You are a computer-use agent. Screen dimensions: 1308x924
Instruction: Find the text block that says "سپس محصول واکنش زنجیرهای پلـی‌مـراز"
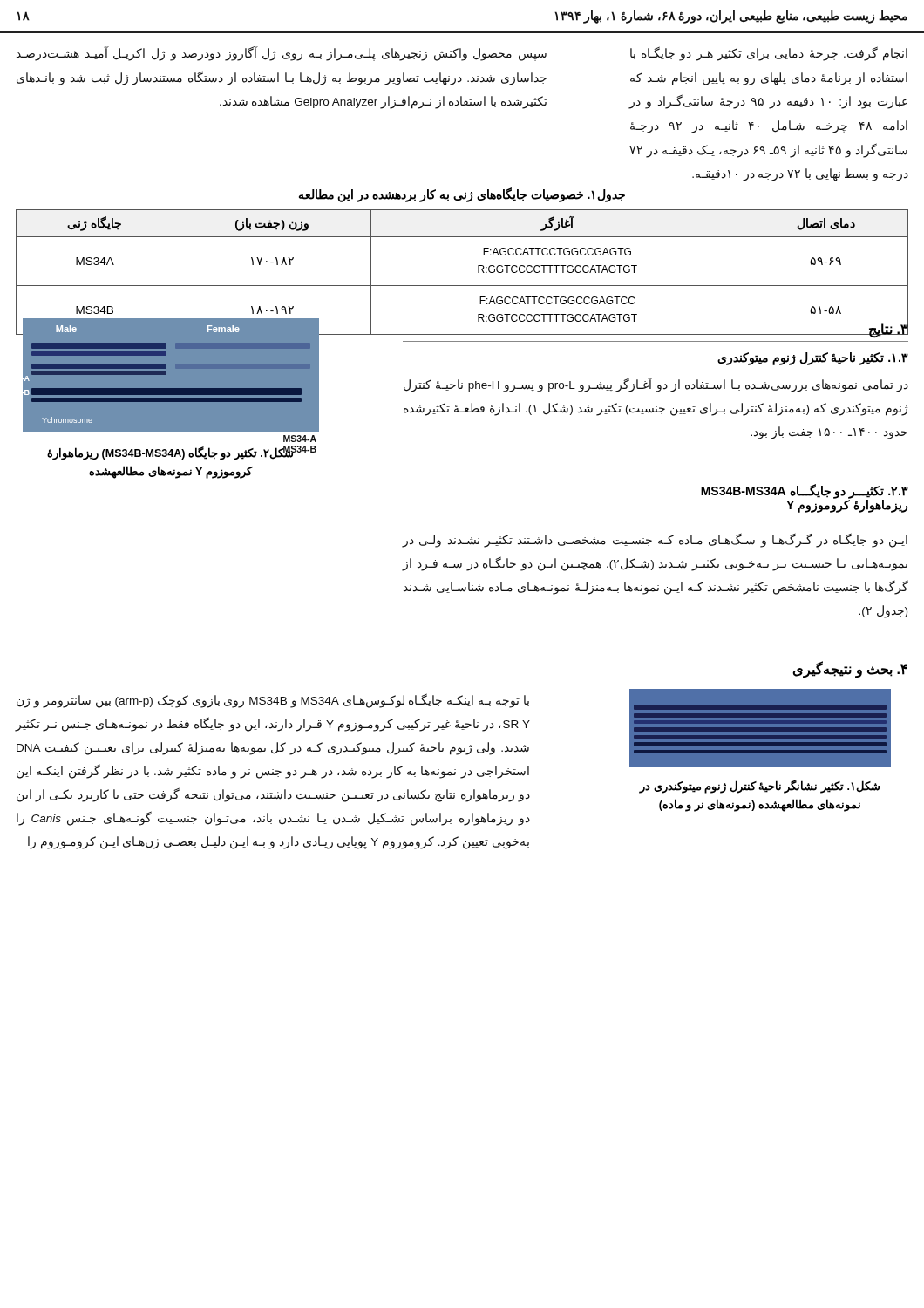click(x=282, y=78)
